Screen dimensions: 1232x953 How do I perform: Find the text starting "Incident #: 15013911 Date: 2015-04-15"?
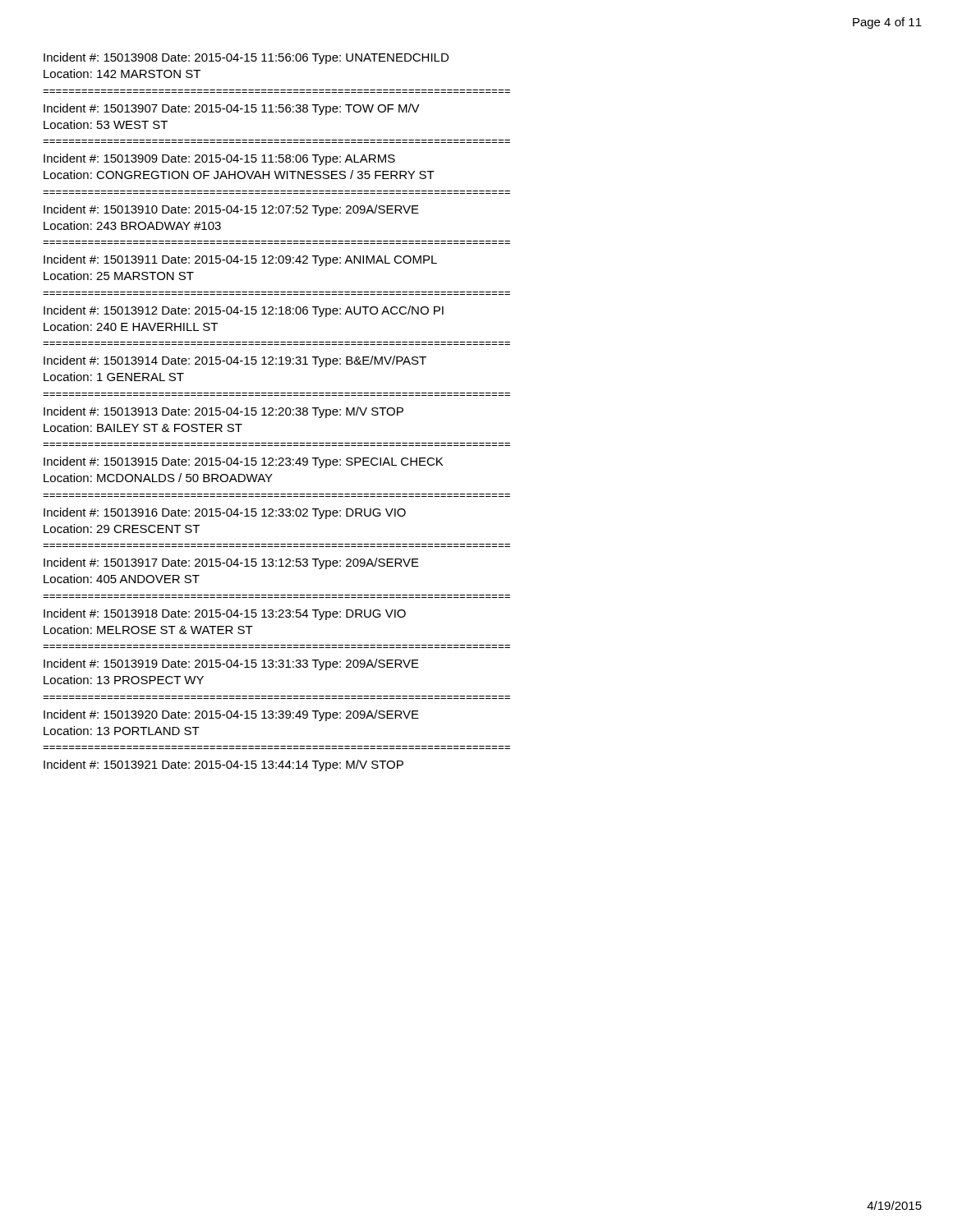point(240,260)
